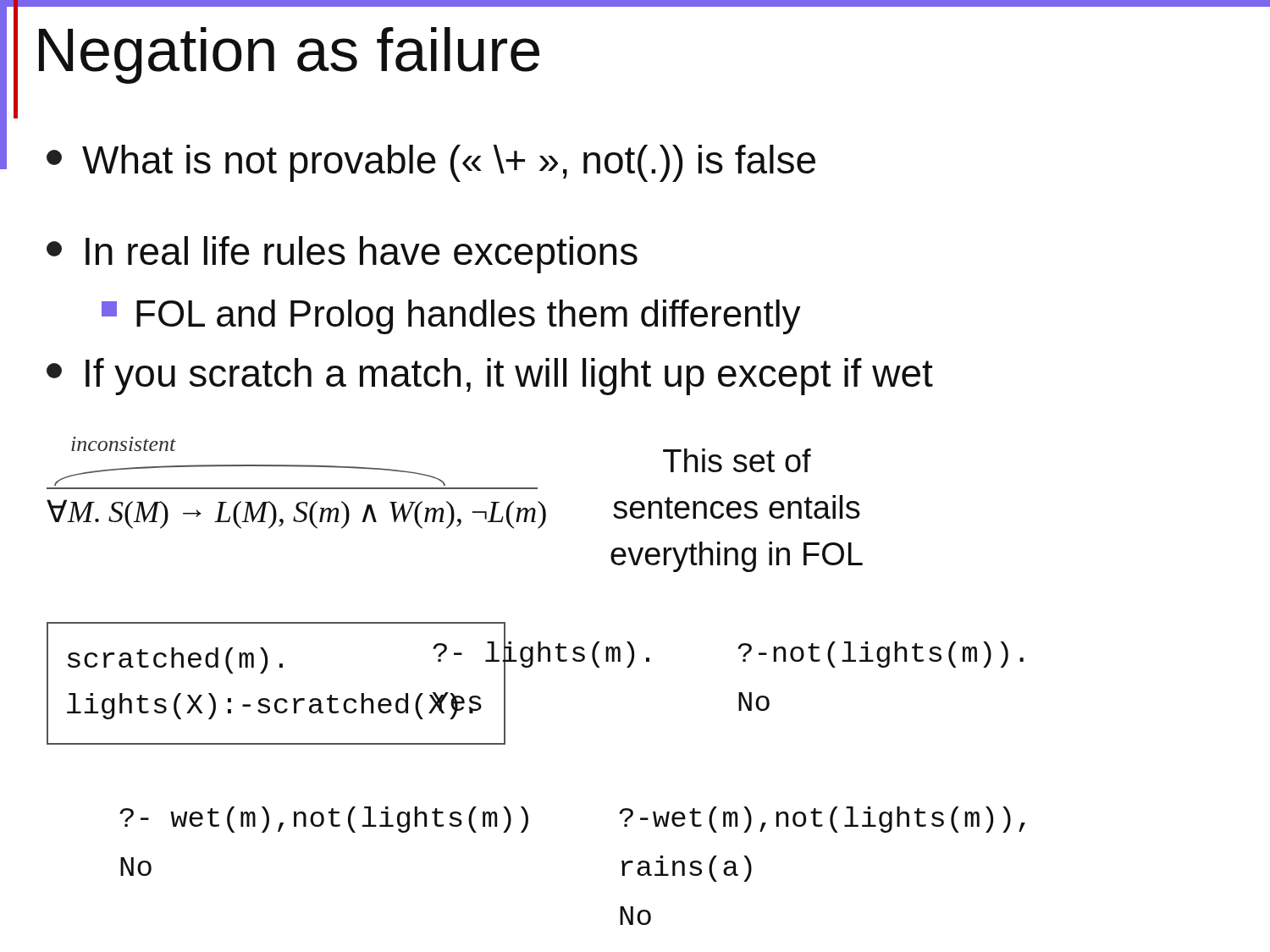Navigate to the text block starting "What is not provable («"
1270x952 pixels.
click(432, 161)
